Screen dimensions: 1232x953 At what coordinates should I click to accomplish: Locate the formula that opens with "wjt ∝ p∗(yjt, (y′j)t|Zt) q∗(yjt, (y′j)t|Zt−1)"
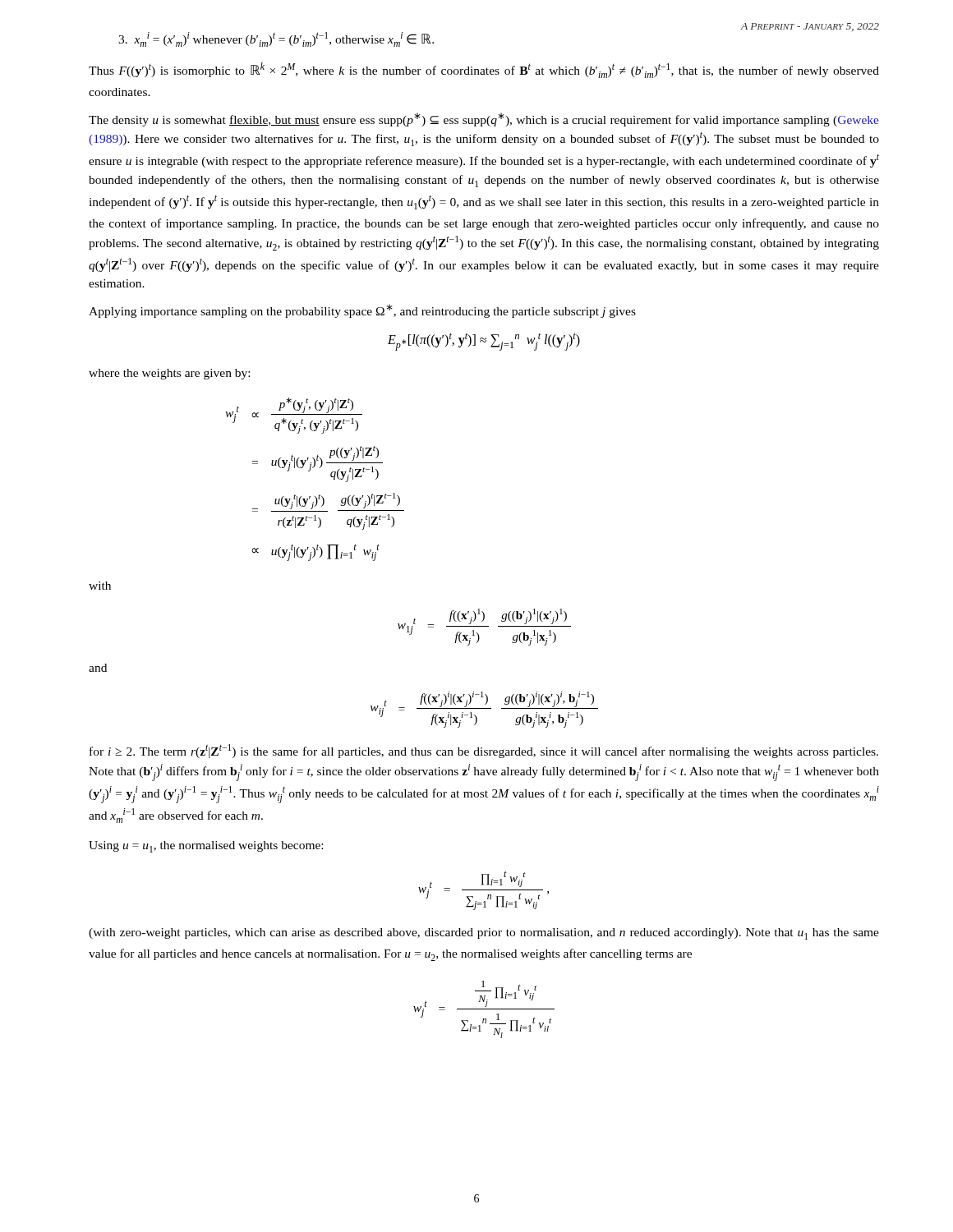314,479
